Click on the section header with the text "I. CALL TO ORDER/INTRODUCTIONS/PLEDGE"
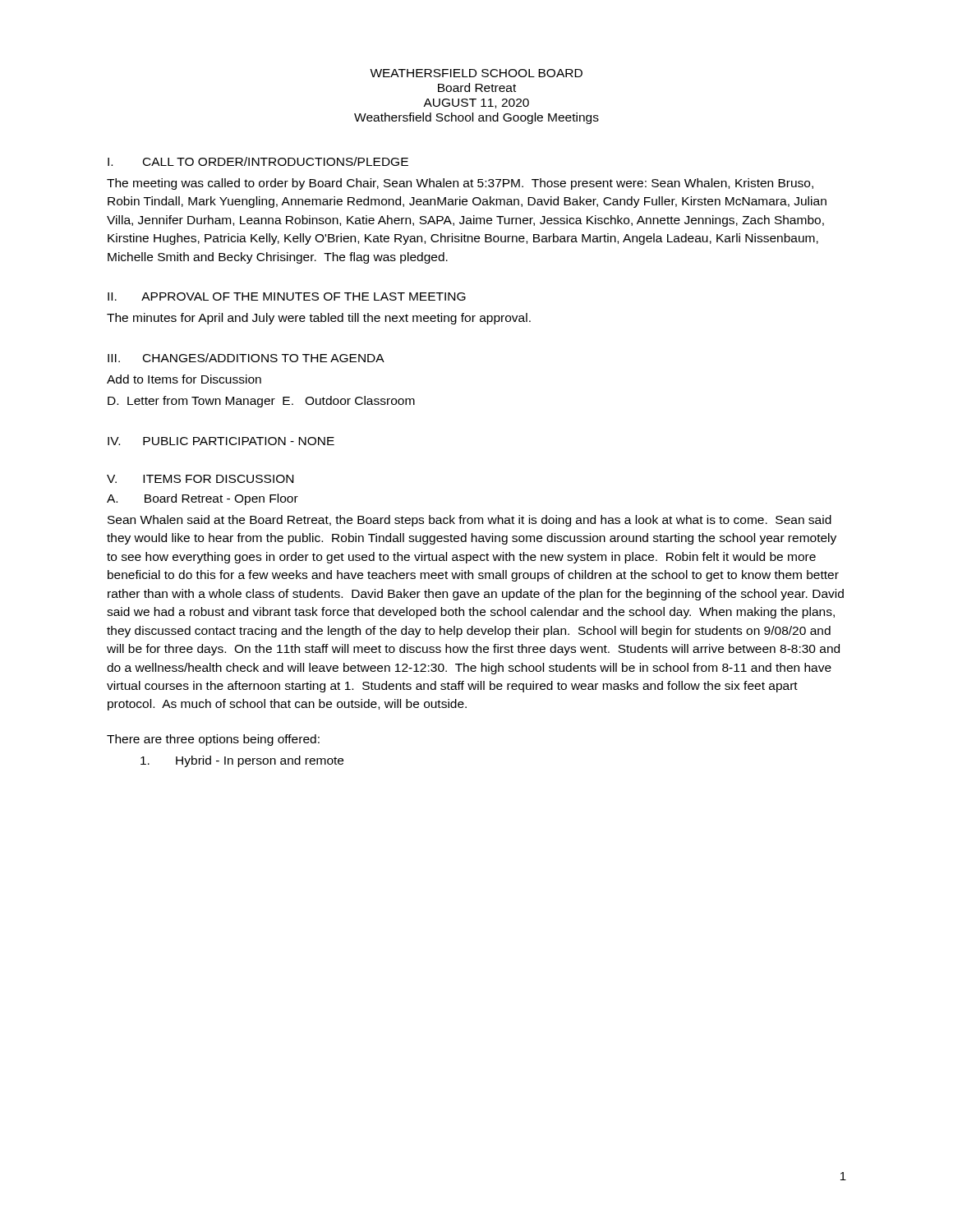Viewport: 953px width, 1232px height. click(x=258, y=161)
